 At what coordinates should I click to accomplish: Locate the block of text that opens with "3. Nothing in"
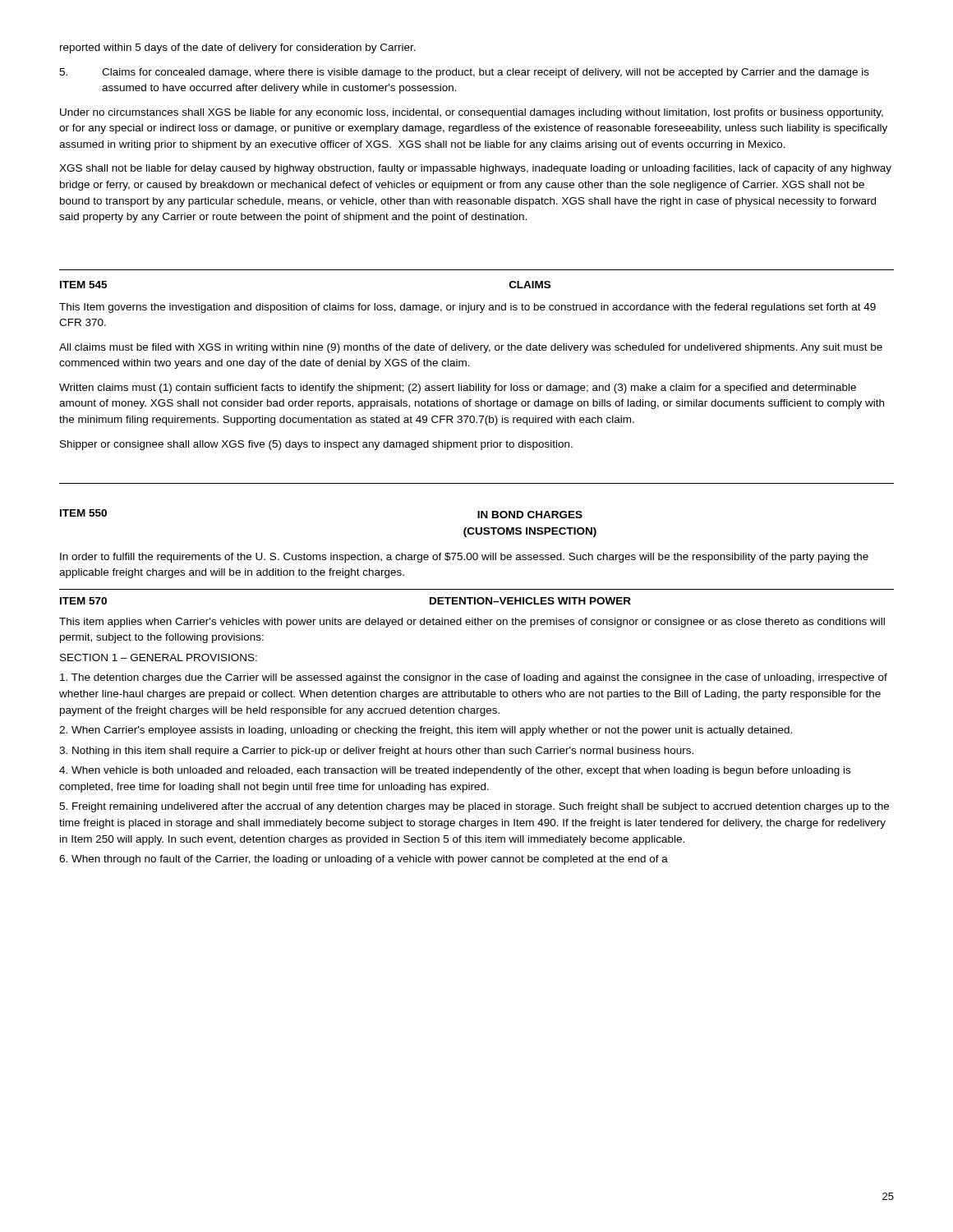377,750
